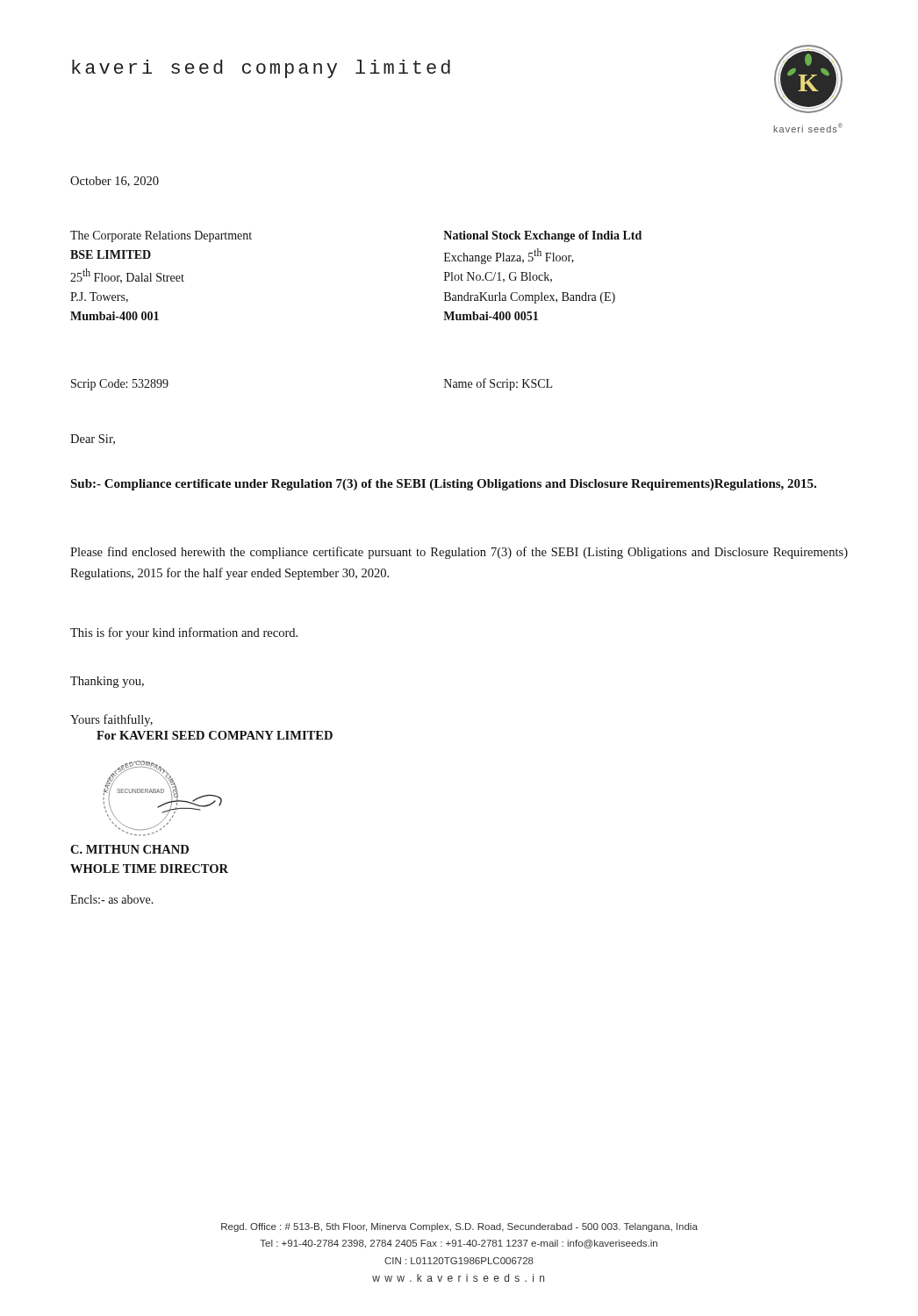Where does it say "October 16, 2020"?

[115, 181]
